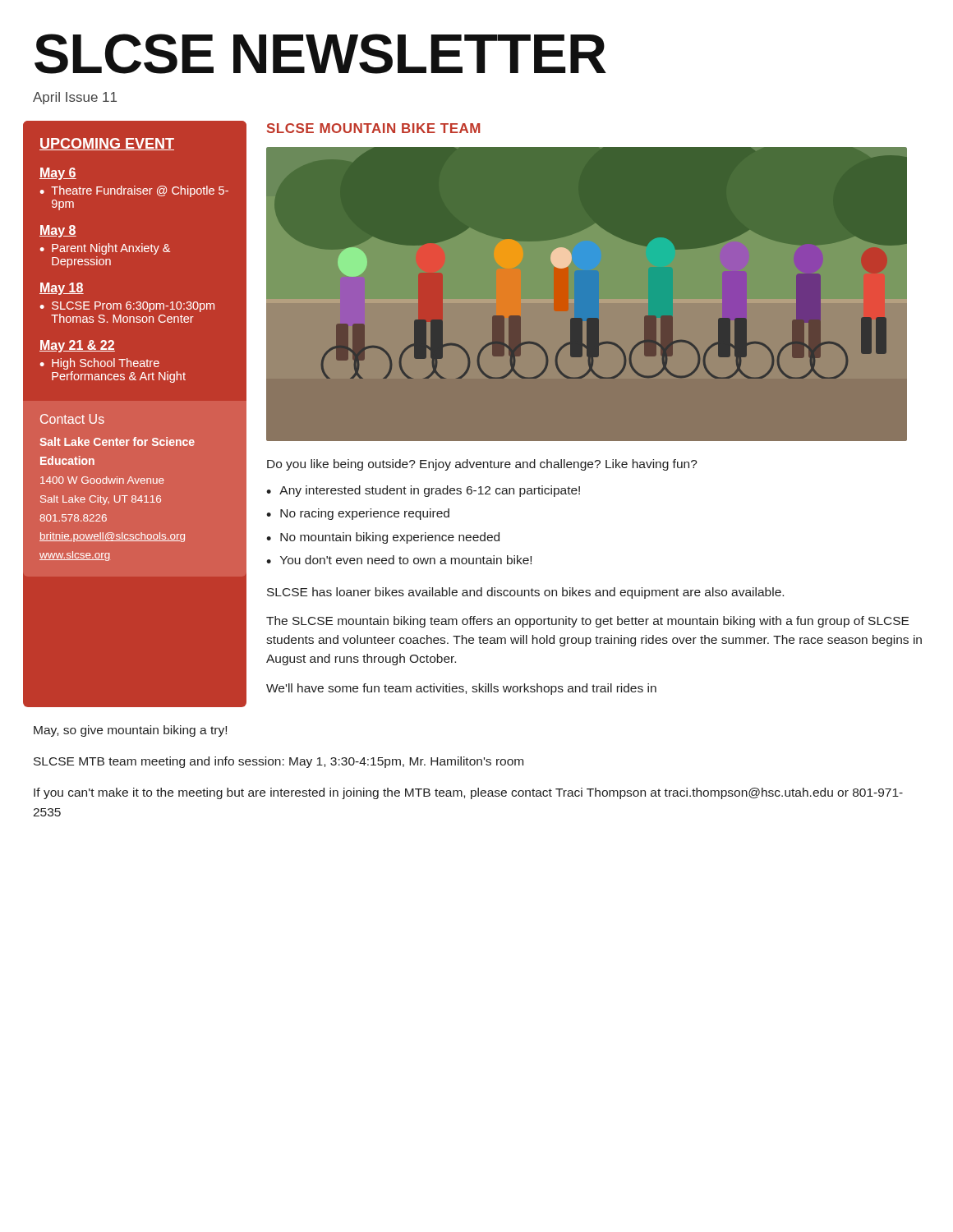Image resolution: width=953 pixels, height=1232 pixels.
Task: Select the element starting "• Any interested student in grades"
Action: click(424, 493)
